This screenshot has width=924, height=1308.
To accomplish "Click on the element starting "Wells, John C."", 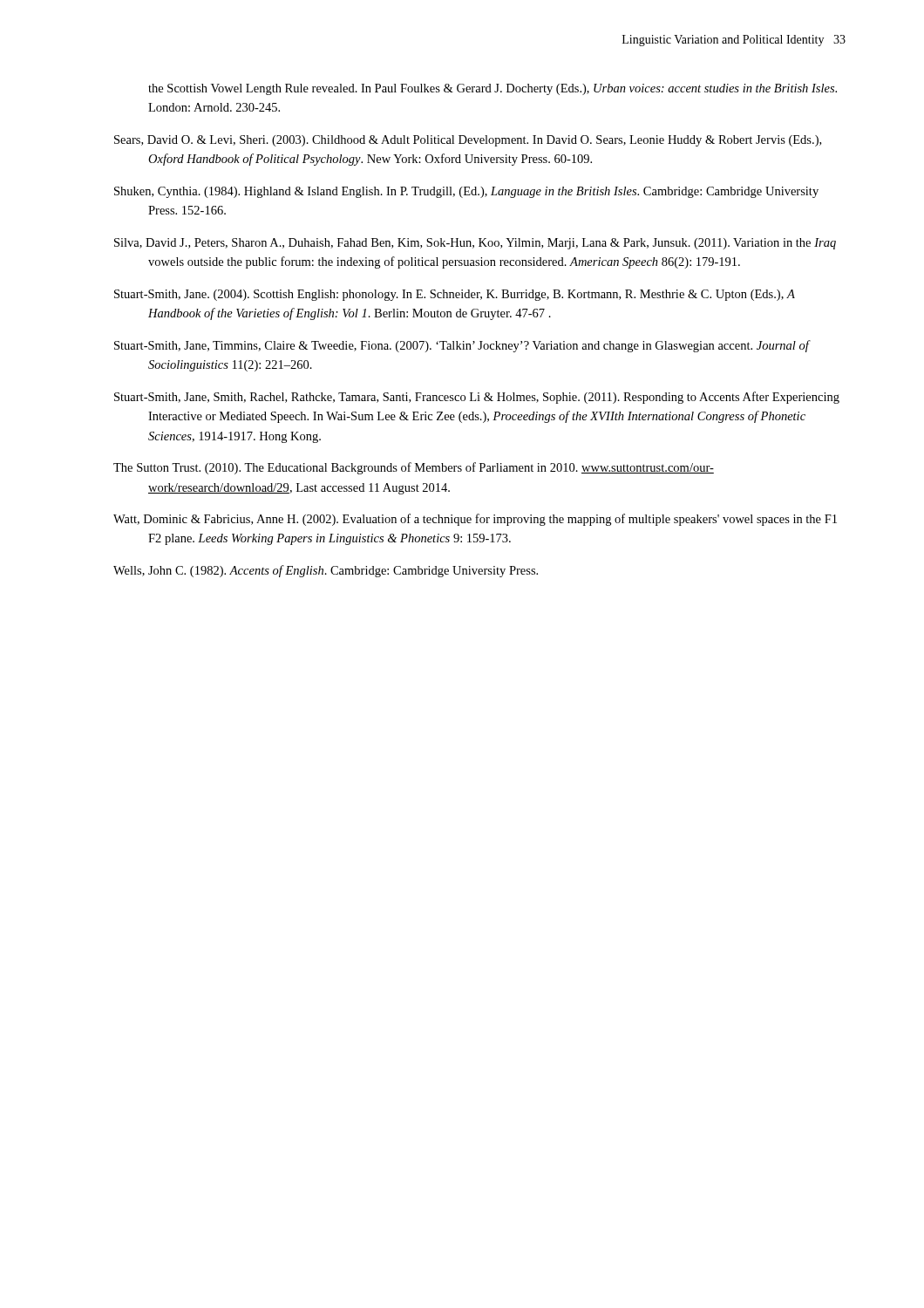I will tap(479, 570).
